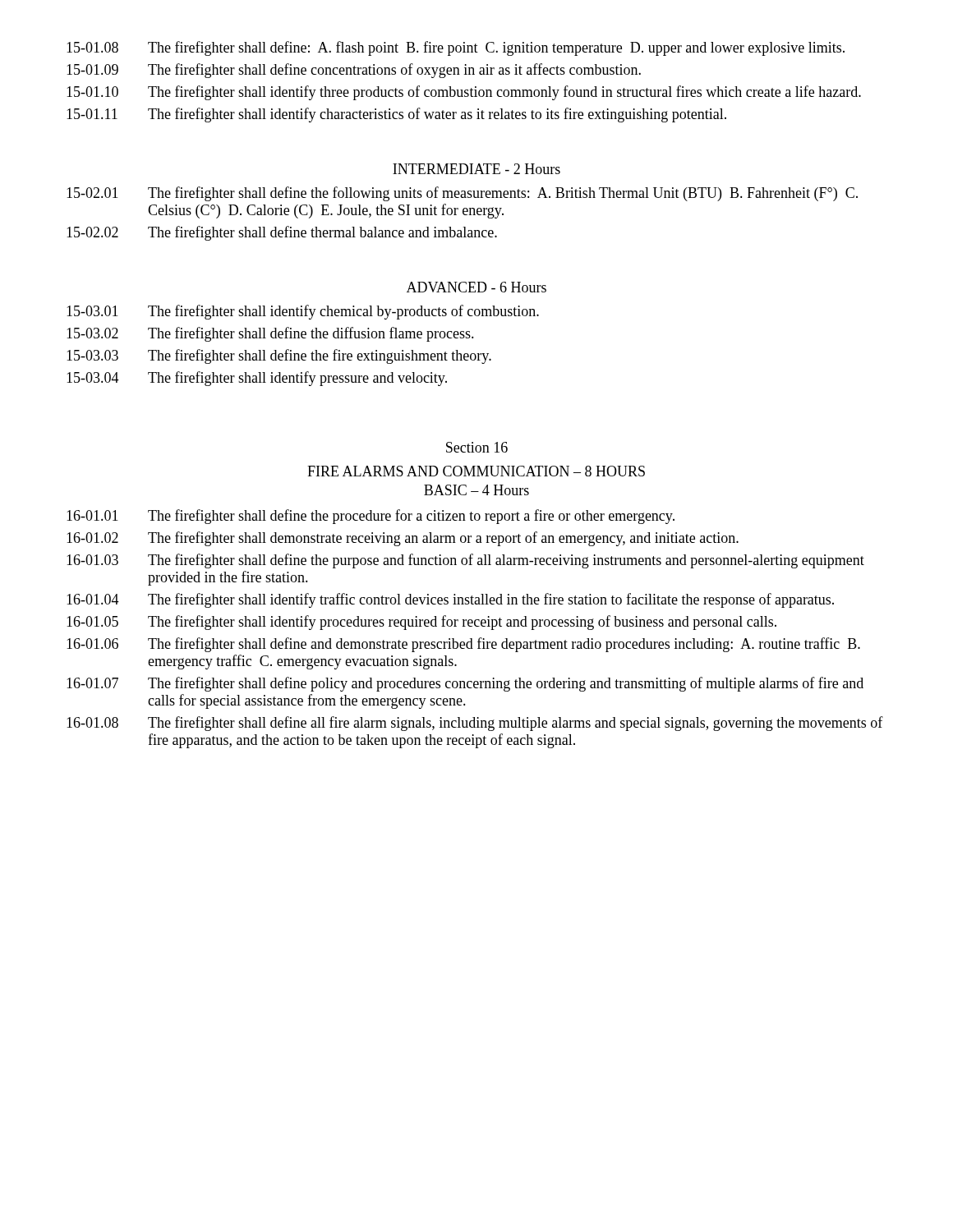Find the block on this page that starts "15-03.02 The firefighter shall define"
This screenshot has height=1232, width=953.
[476, 334]
